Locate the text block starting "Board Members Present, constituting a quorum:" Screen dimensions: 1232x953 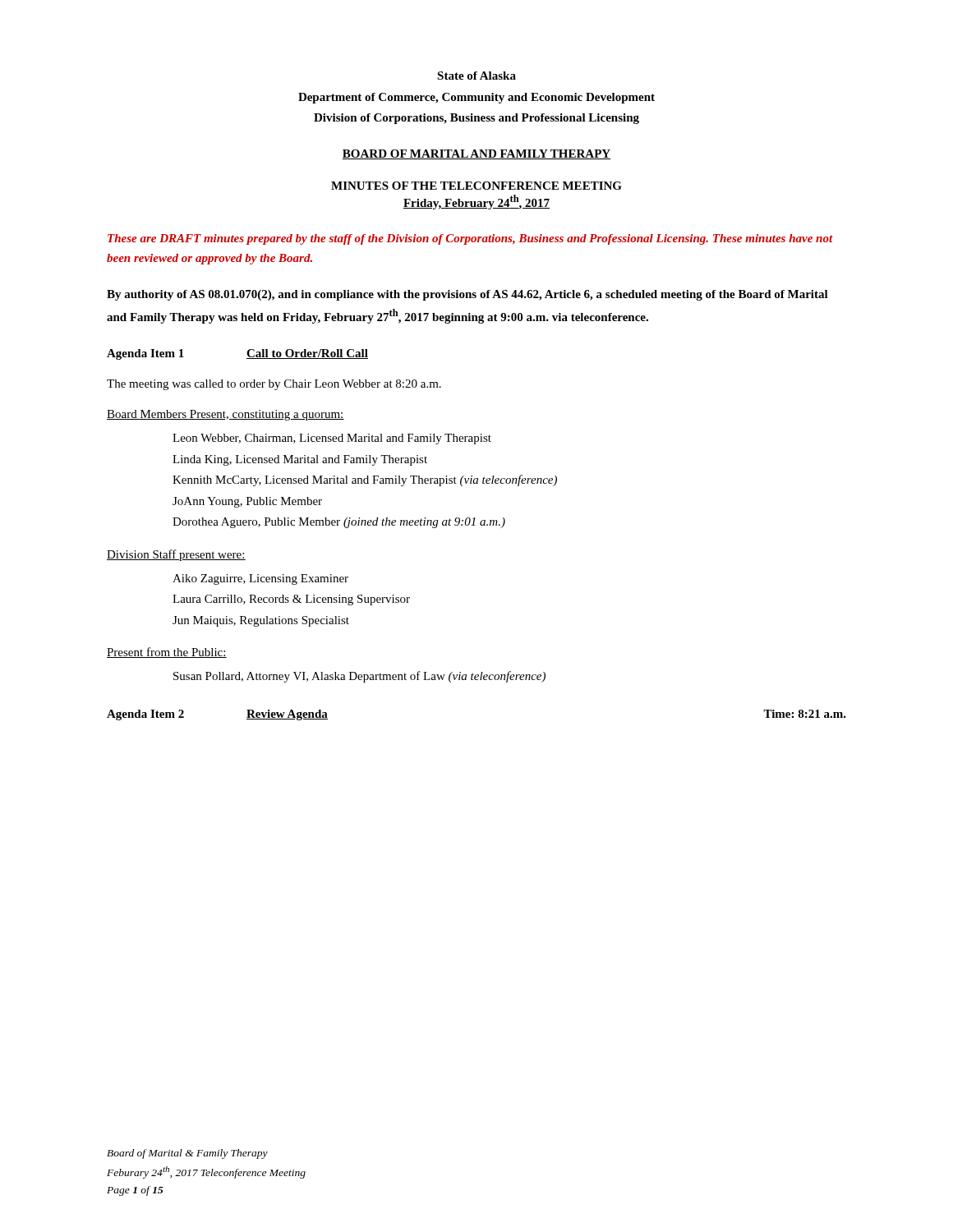point(225,414)
